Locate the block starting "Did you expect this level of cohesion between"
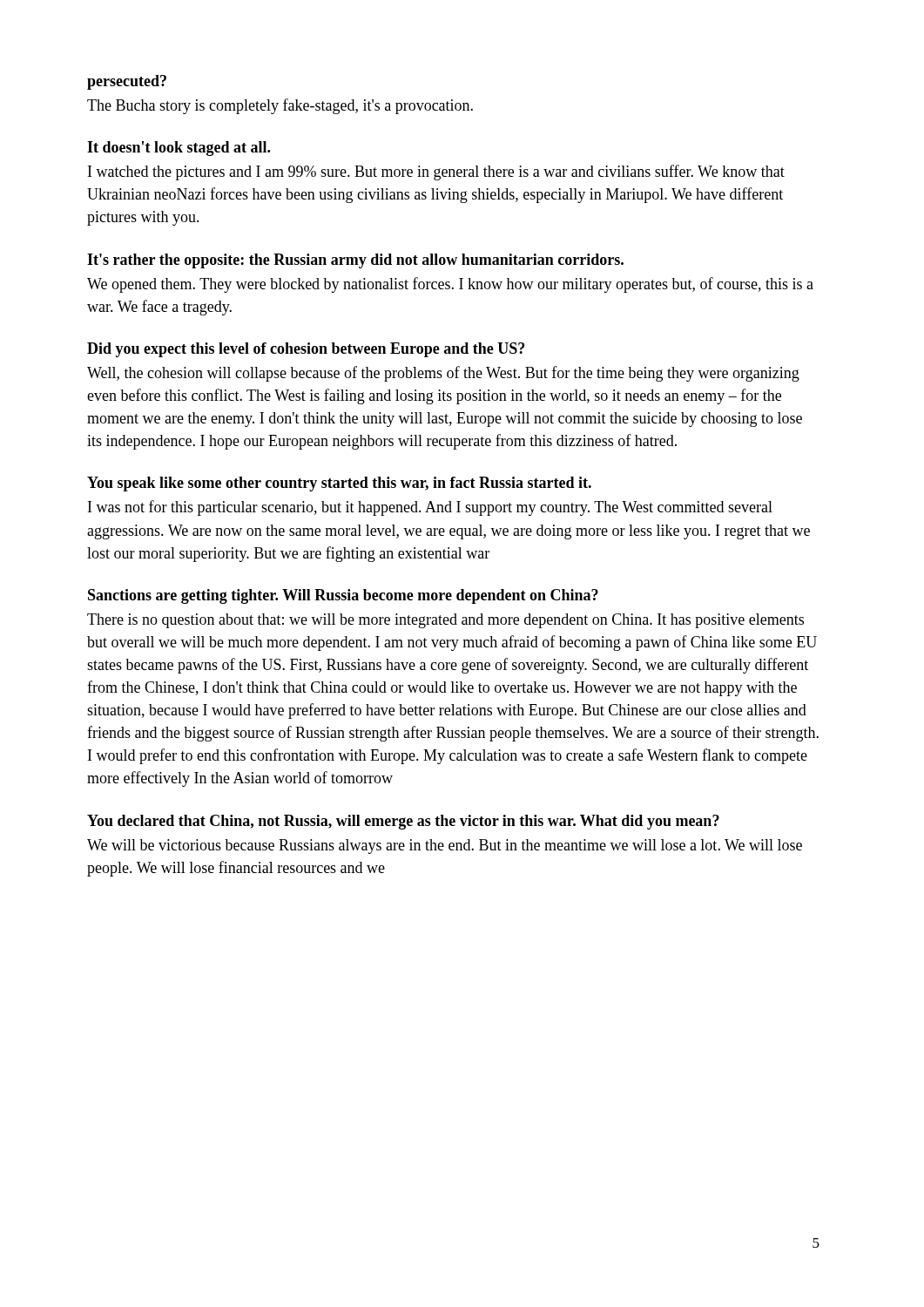Viewport: 924px width, 1307px height. 306,348
